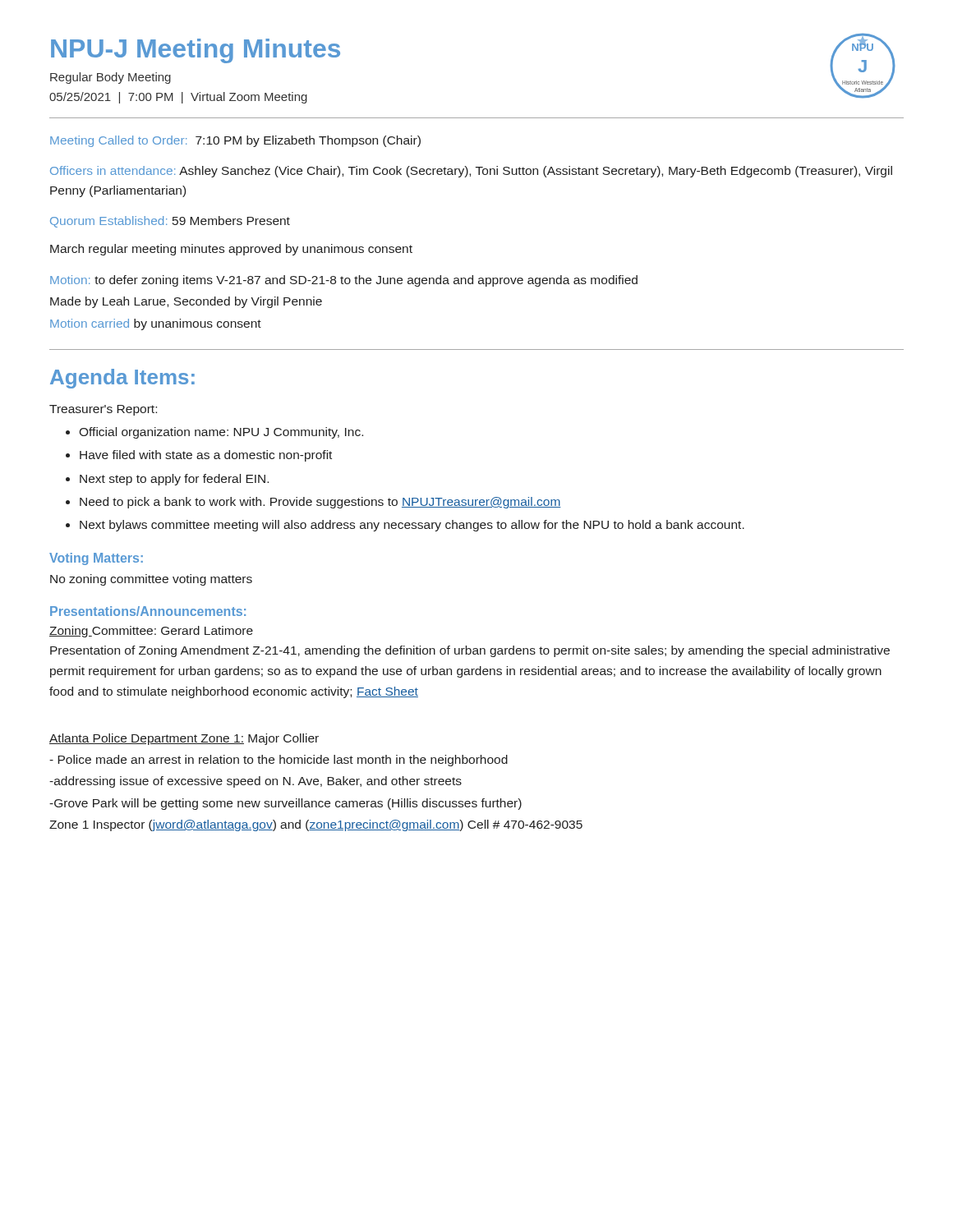This screenshot has width=953, height=1232.
Task: Locate the logo
Action: pyautogui.click(x=863, y=71)
